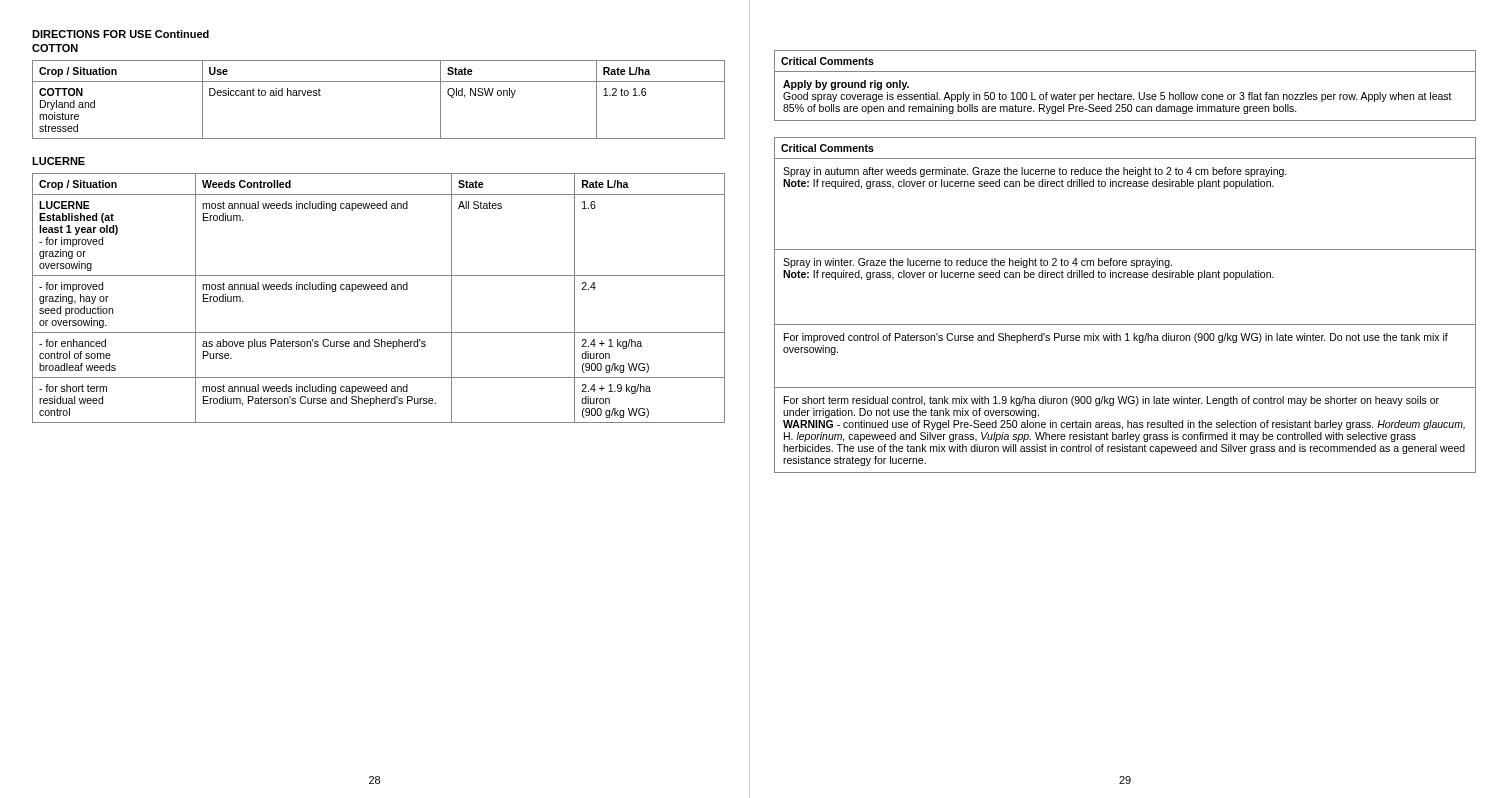Click on the table containing "For improved control of Paterson's"

point(1125,305)
